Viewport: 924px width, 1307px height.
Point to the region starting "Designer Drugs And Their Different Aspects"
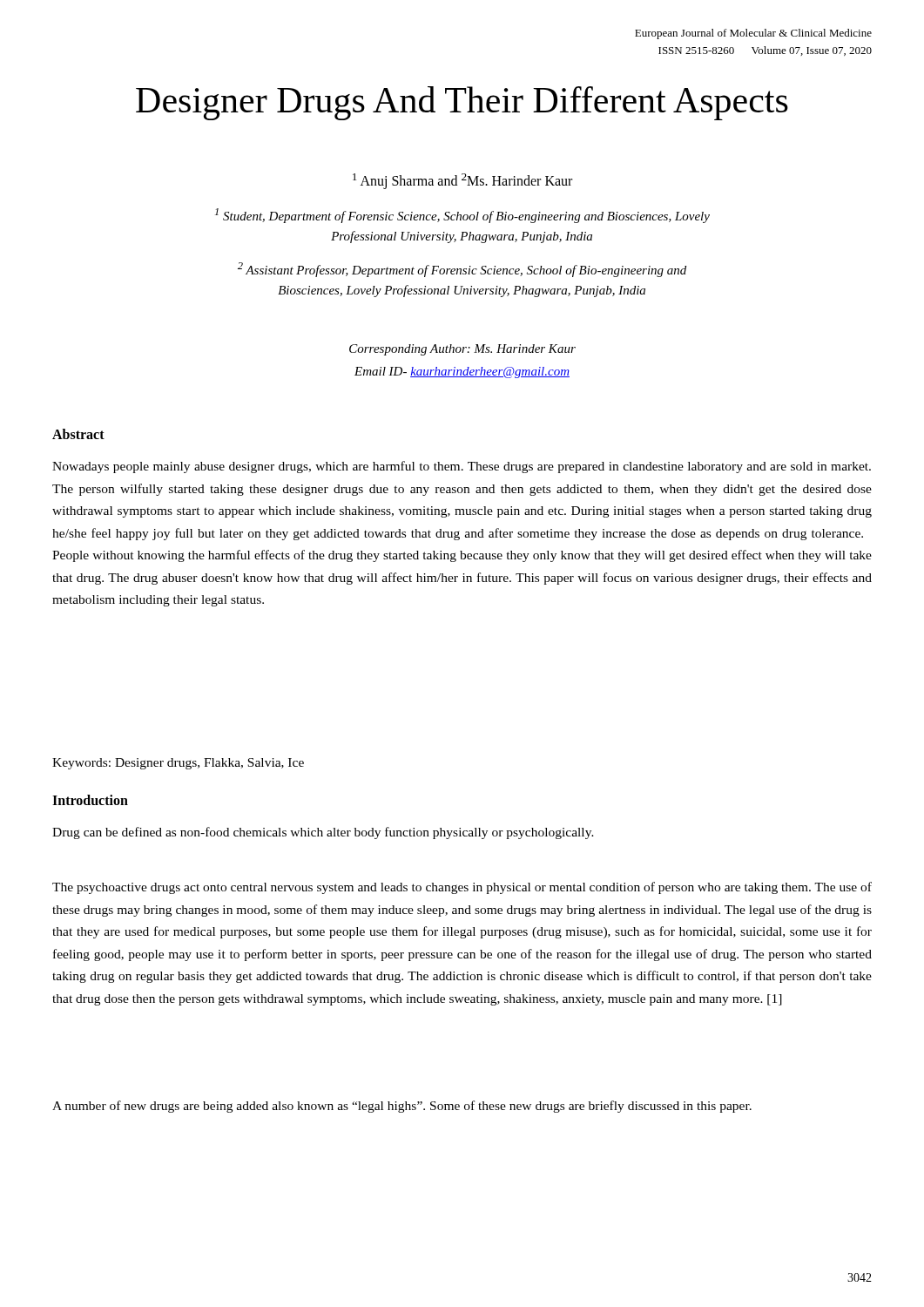(462, 100)
